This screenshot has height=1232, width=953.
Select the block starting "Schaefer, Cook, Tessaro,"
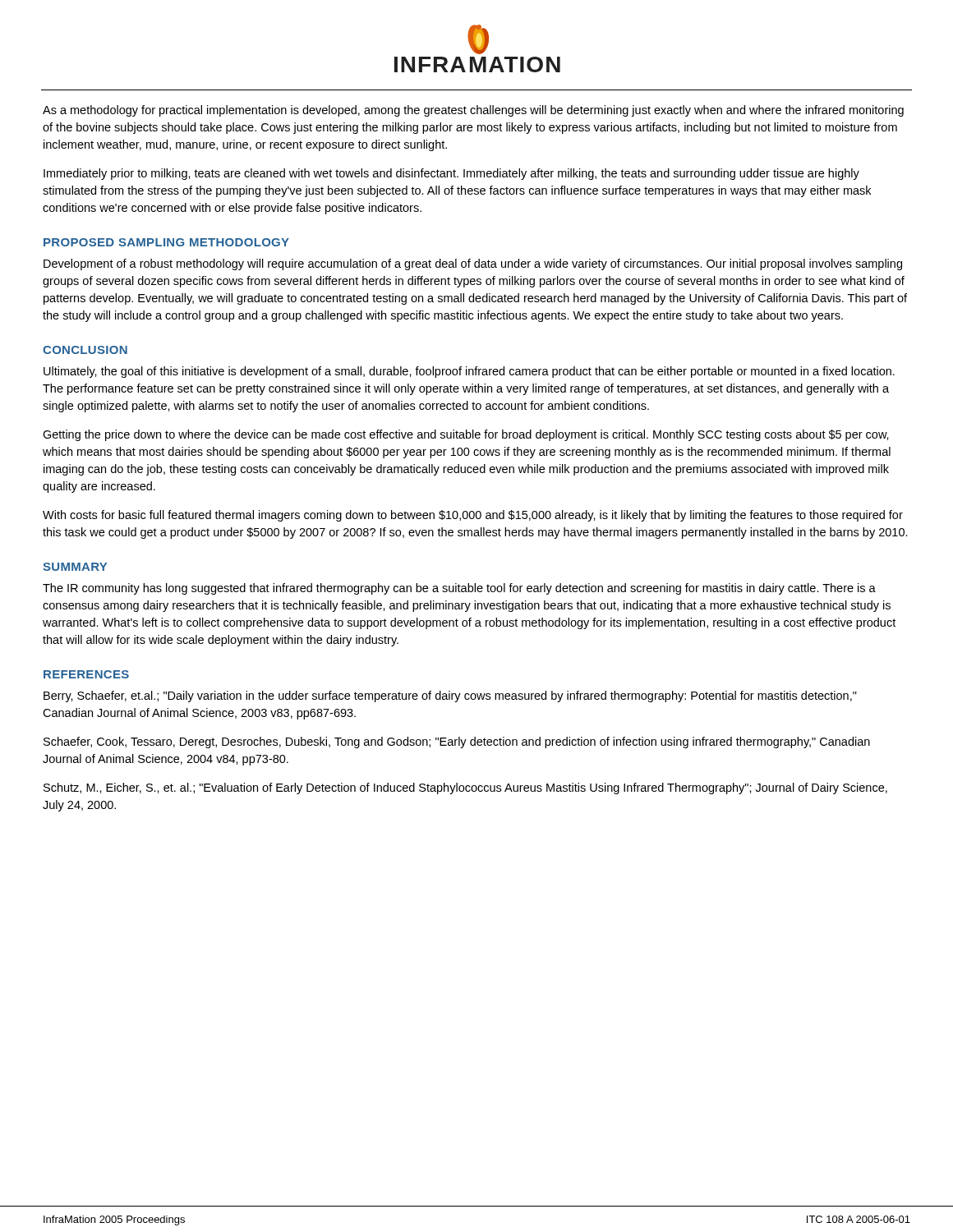point(456,751)
